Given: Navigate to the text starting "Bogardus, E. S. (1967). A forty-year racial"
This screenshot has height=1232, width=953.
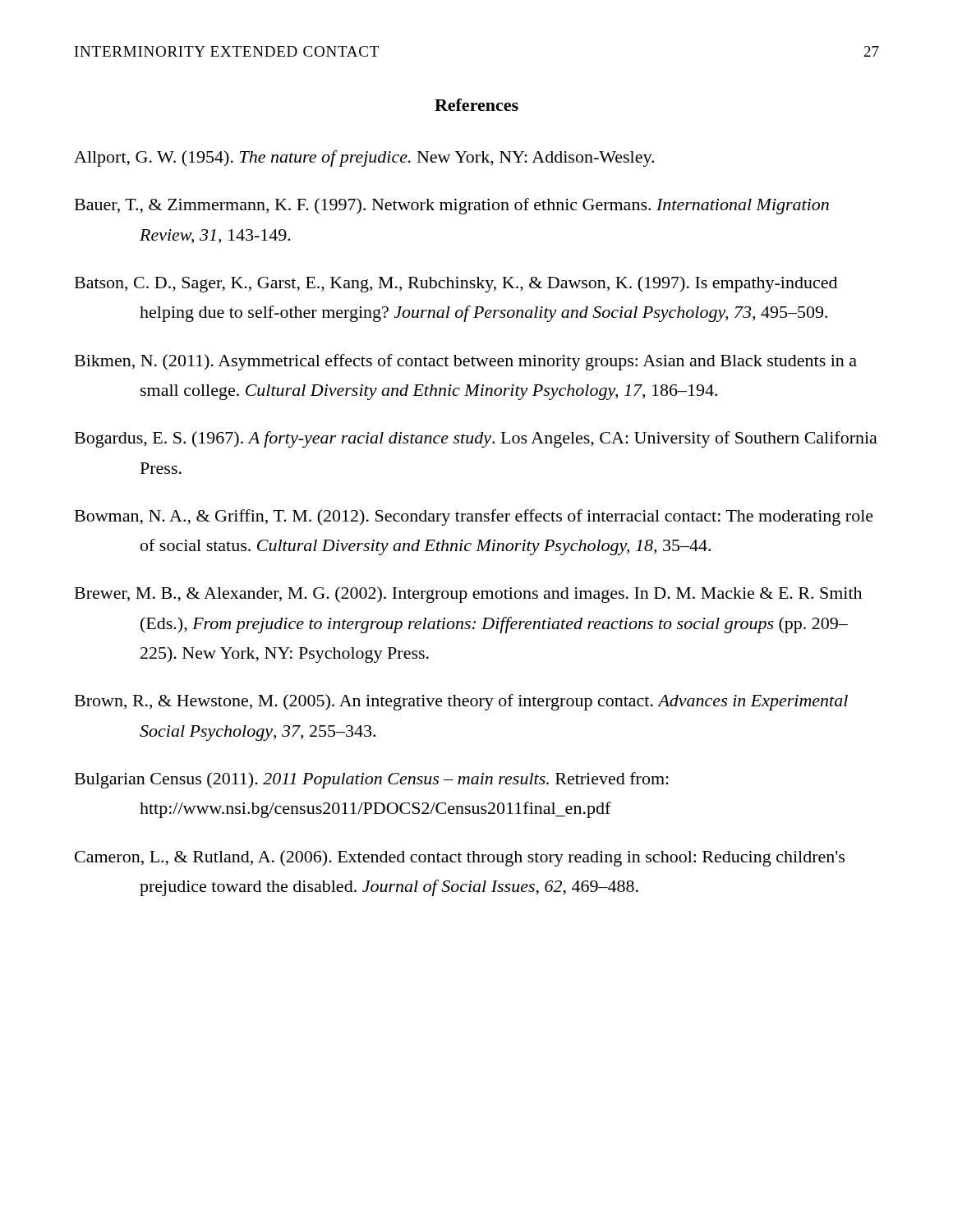Looking at the screenshot, I should pos(476,452).
